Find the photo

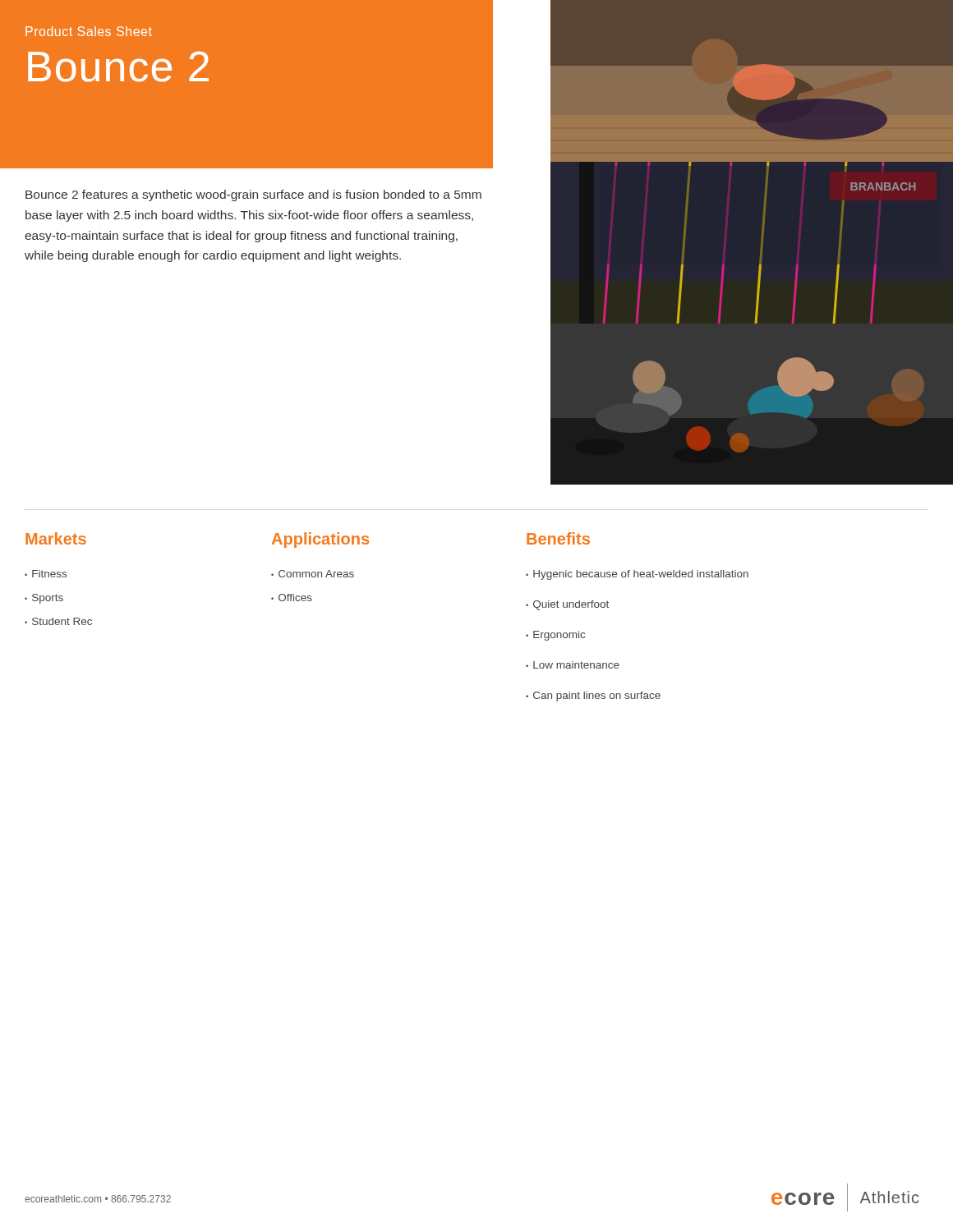[x=752, y=242]
